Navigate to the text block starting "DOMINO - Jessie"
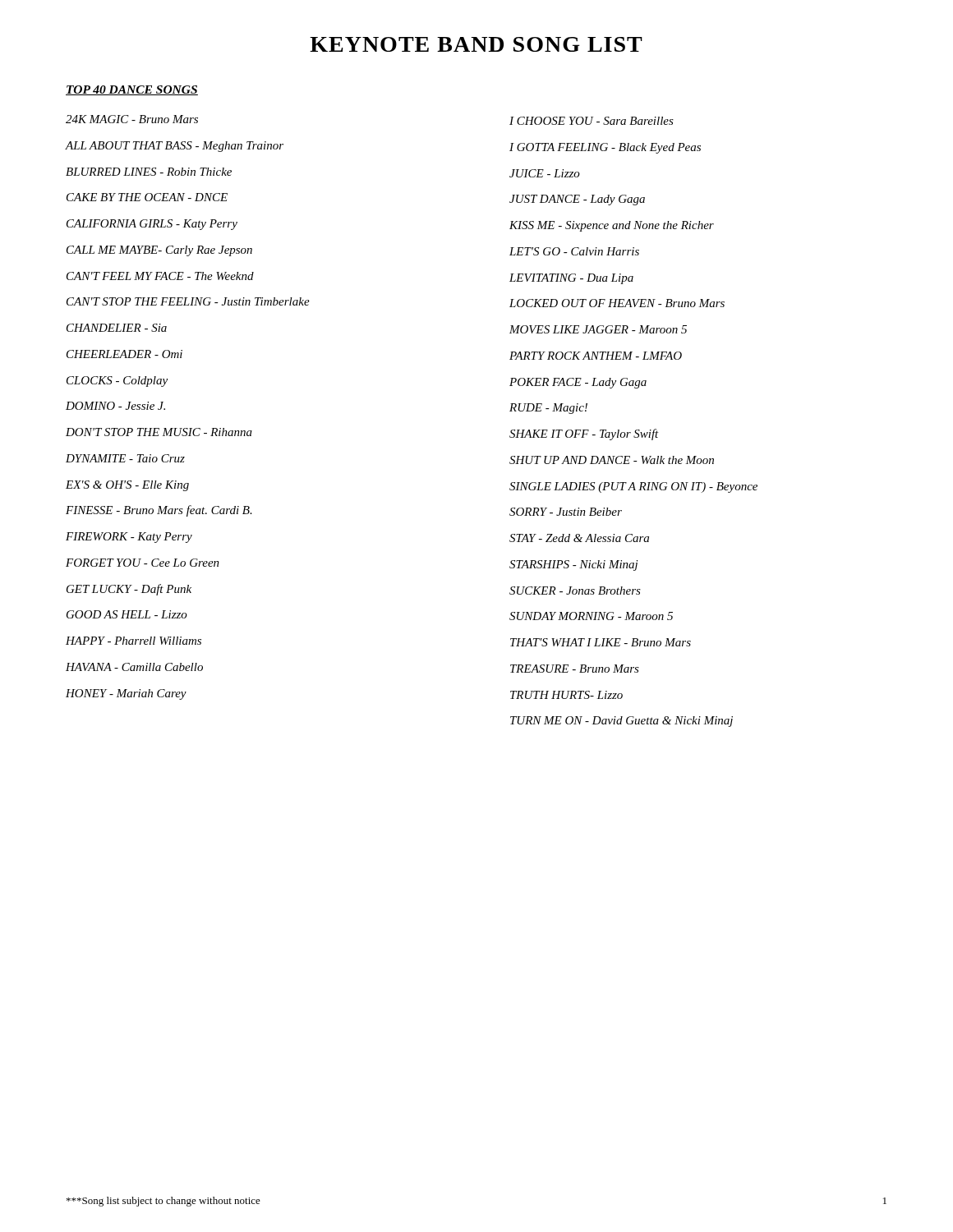 [116, 406]
